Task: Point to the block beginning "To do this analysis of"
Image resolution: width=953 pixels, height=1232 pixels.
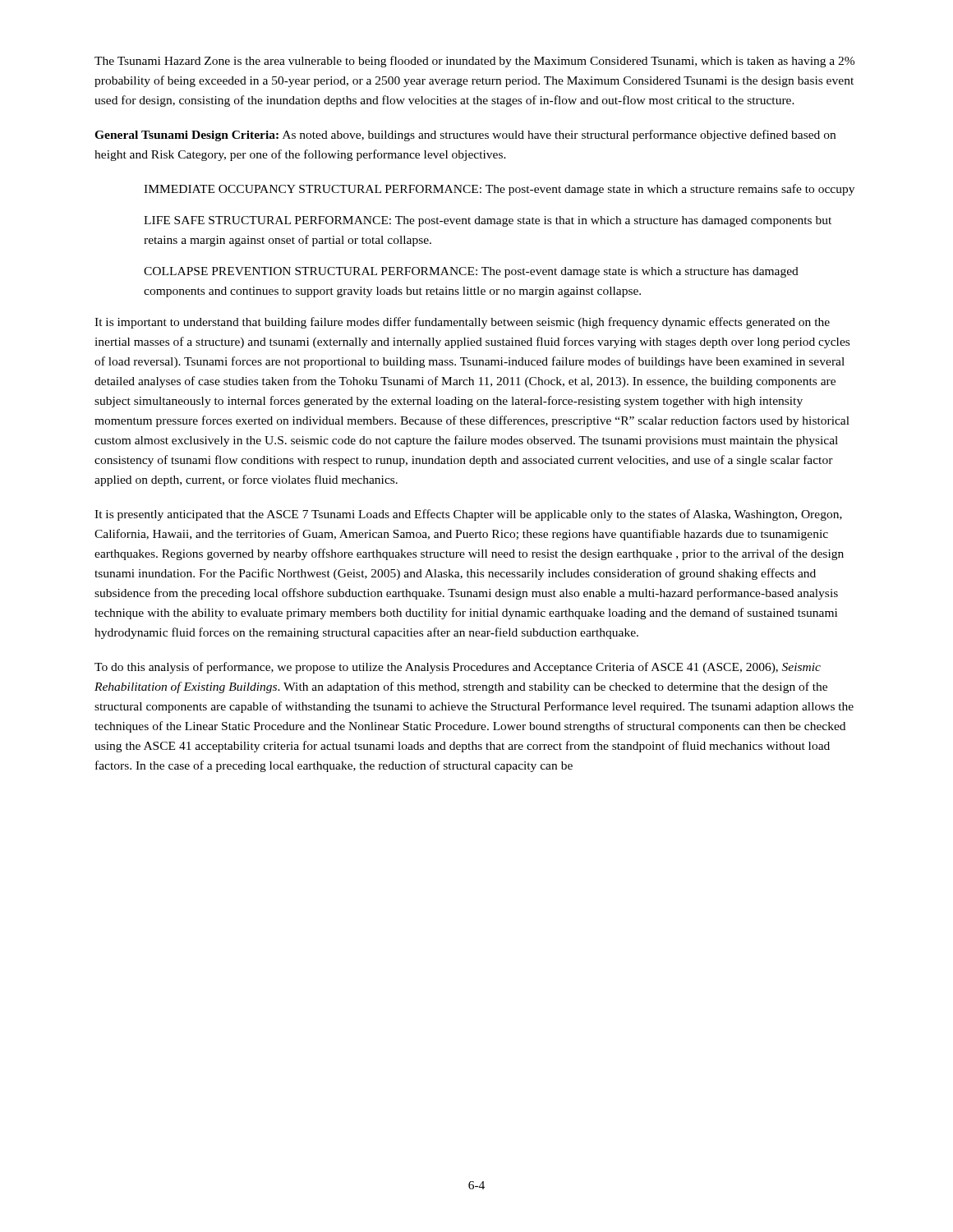Action: coord(474,716)
